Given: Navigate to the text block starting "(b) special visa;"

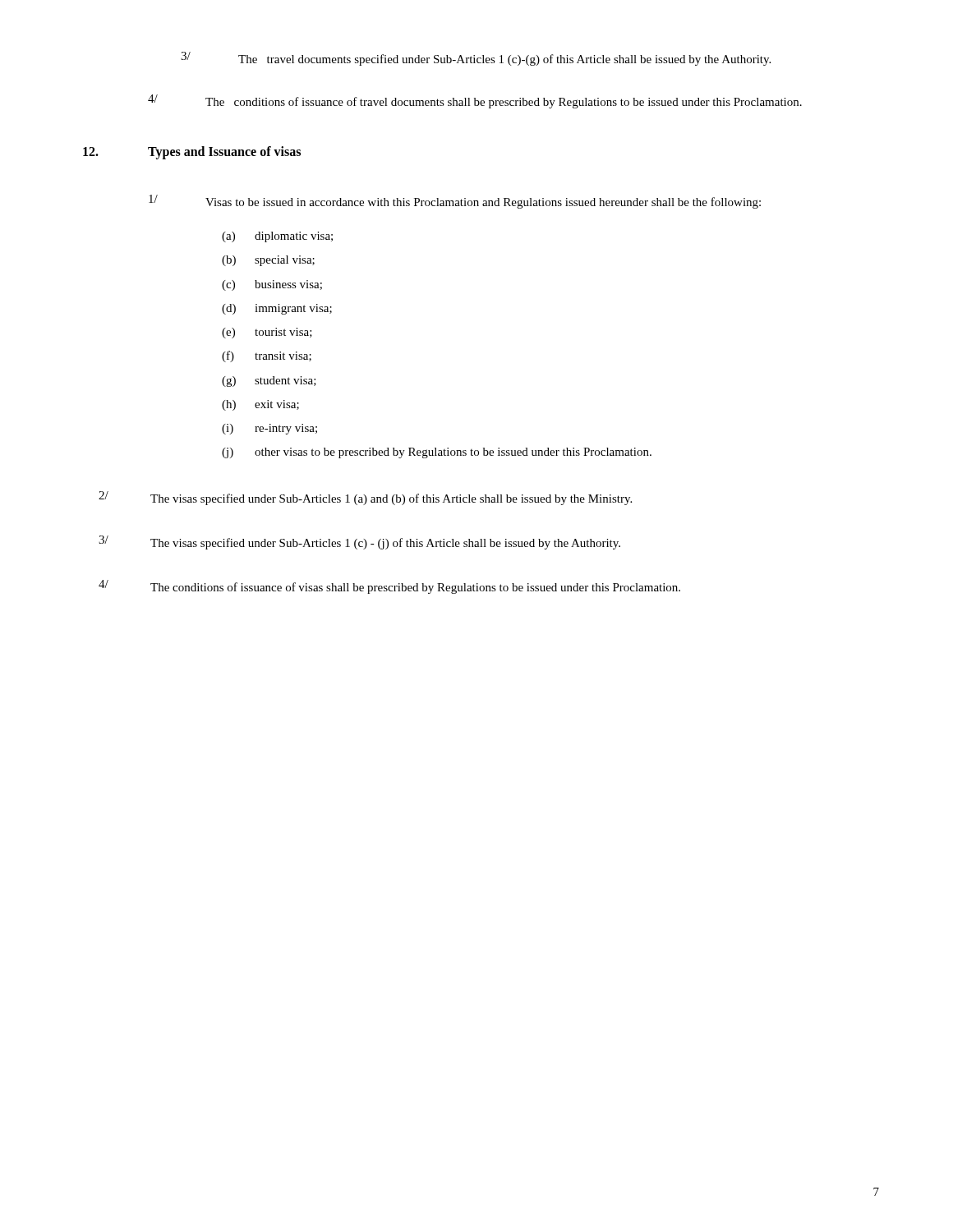Looking at the screenshot, I should [268, 261].
